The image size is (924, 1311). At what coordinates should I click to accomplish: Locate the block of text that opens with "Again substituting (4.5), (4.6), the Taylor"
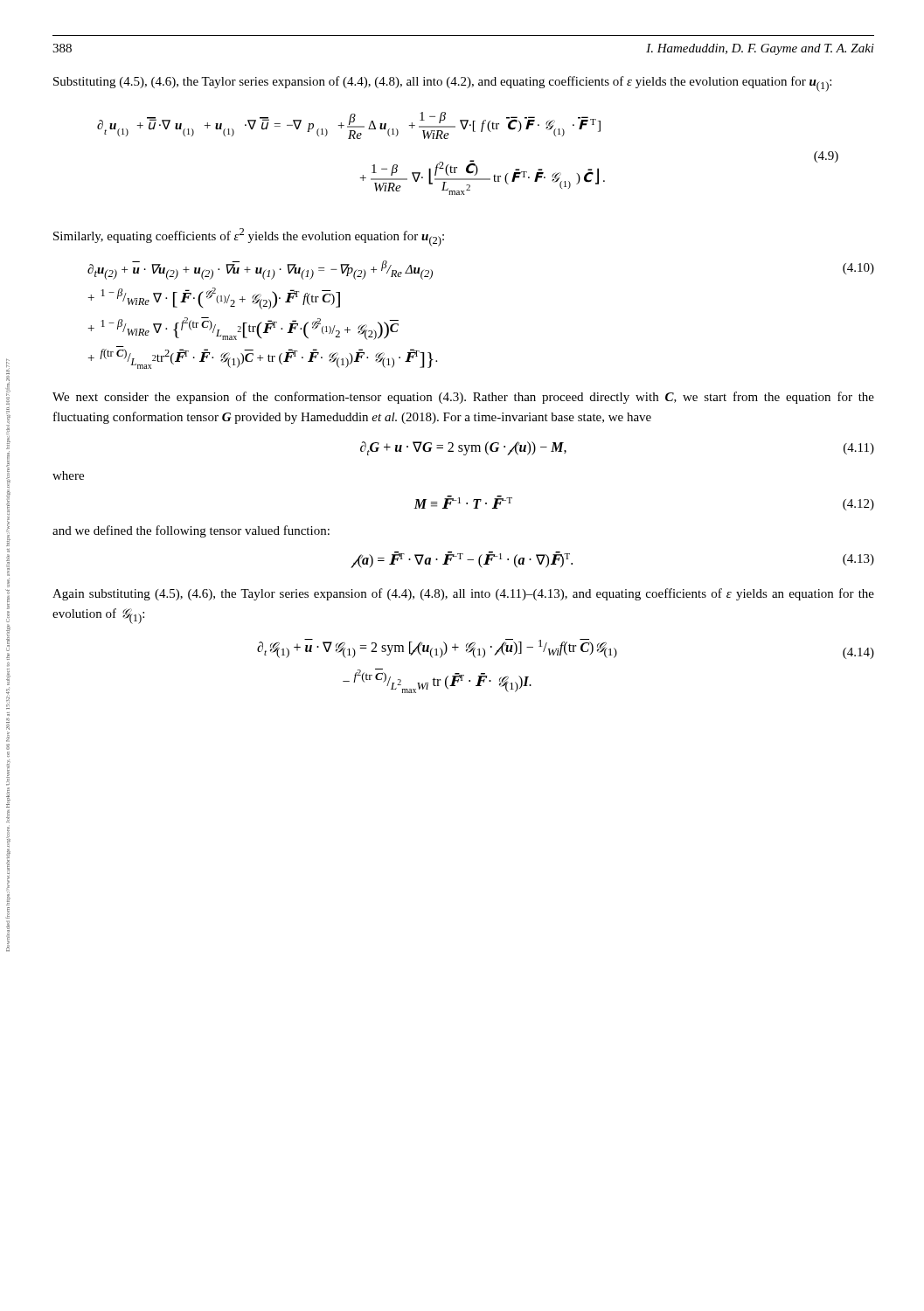[x=463, y=605]
